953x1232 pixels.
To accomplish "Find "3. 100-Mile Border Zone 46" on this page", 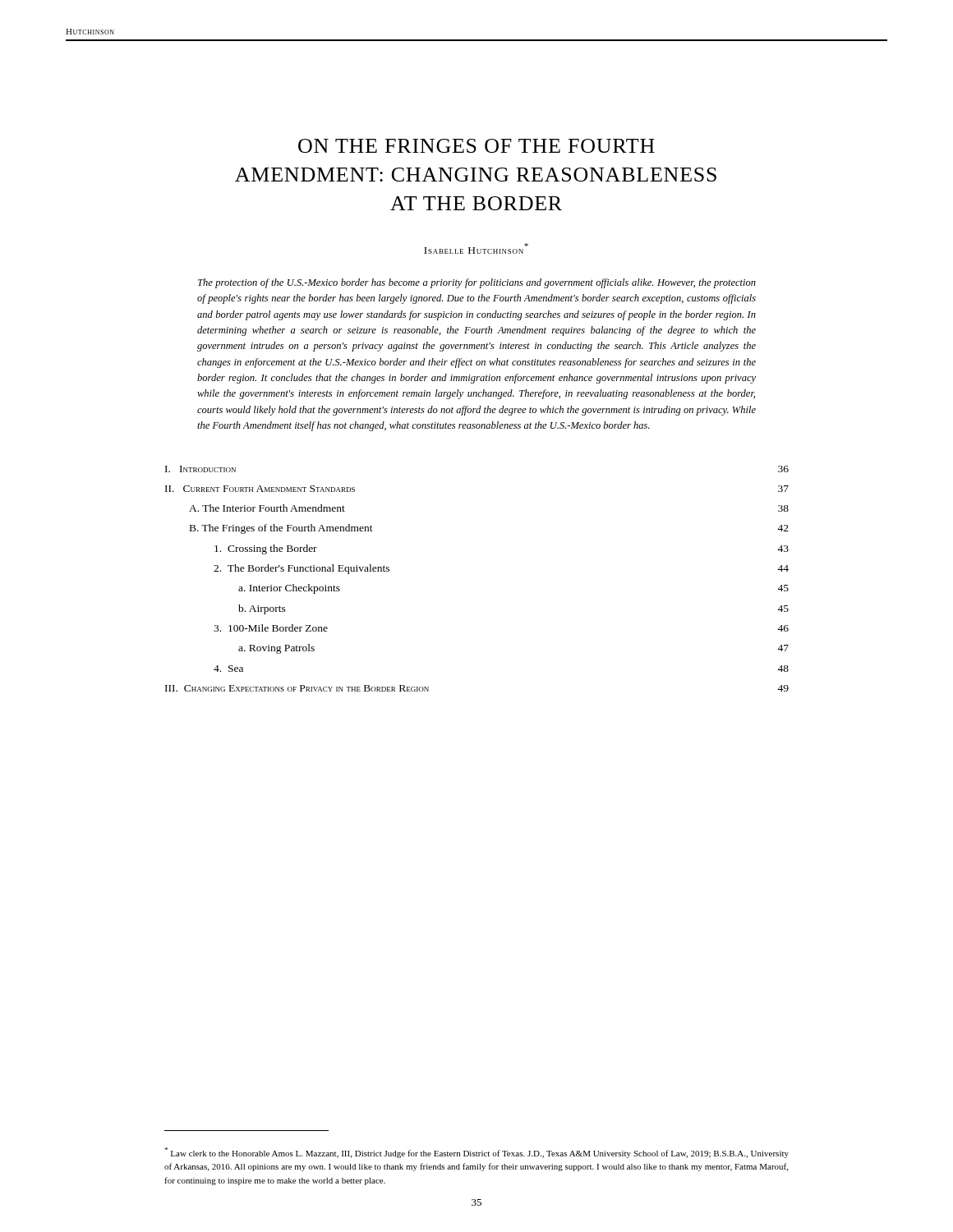I will 267,627.
